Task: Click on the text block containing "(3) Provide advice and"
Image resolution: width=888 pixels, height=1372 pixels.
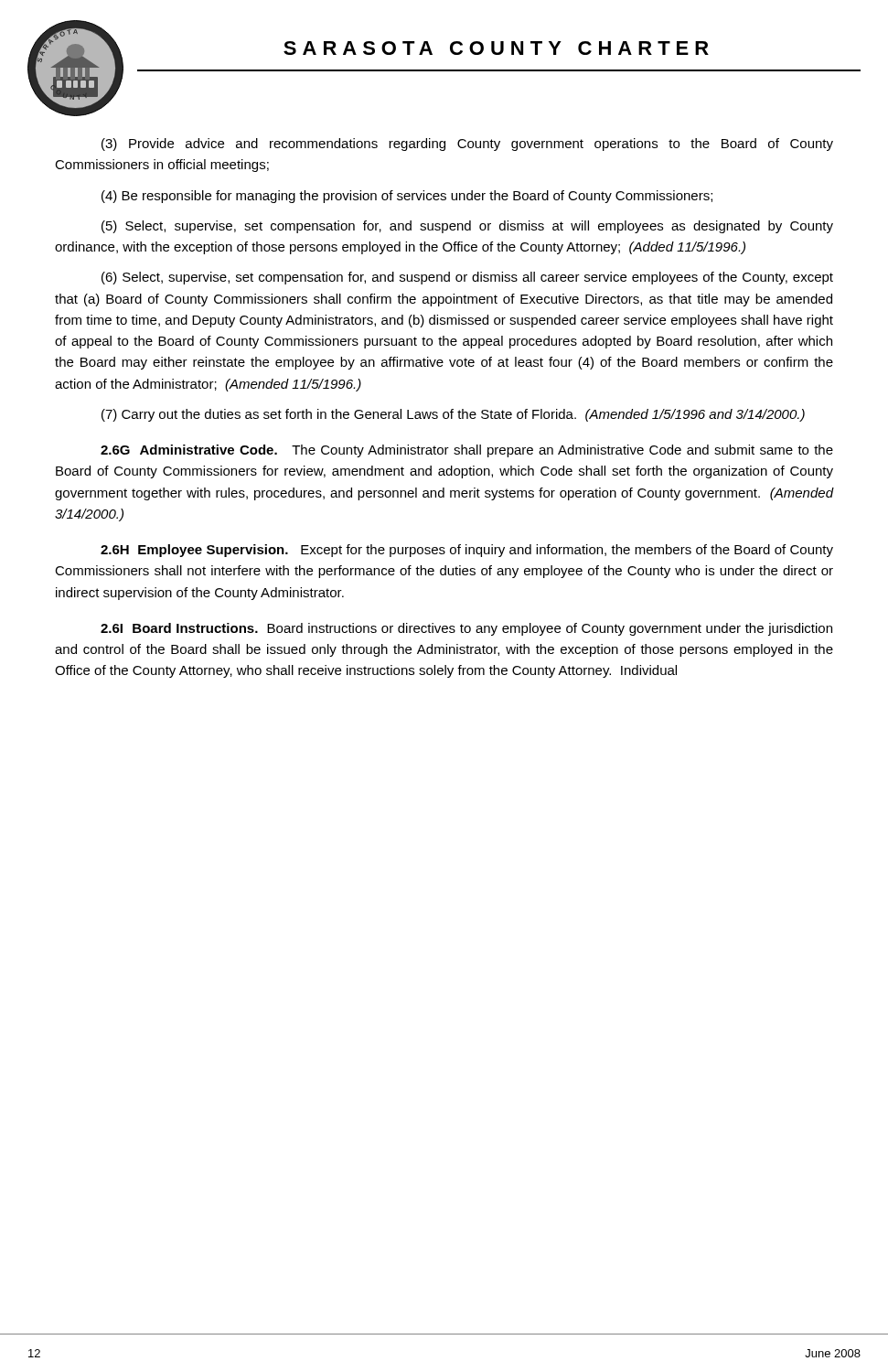Action: pos(444,154)
